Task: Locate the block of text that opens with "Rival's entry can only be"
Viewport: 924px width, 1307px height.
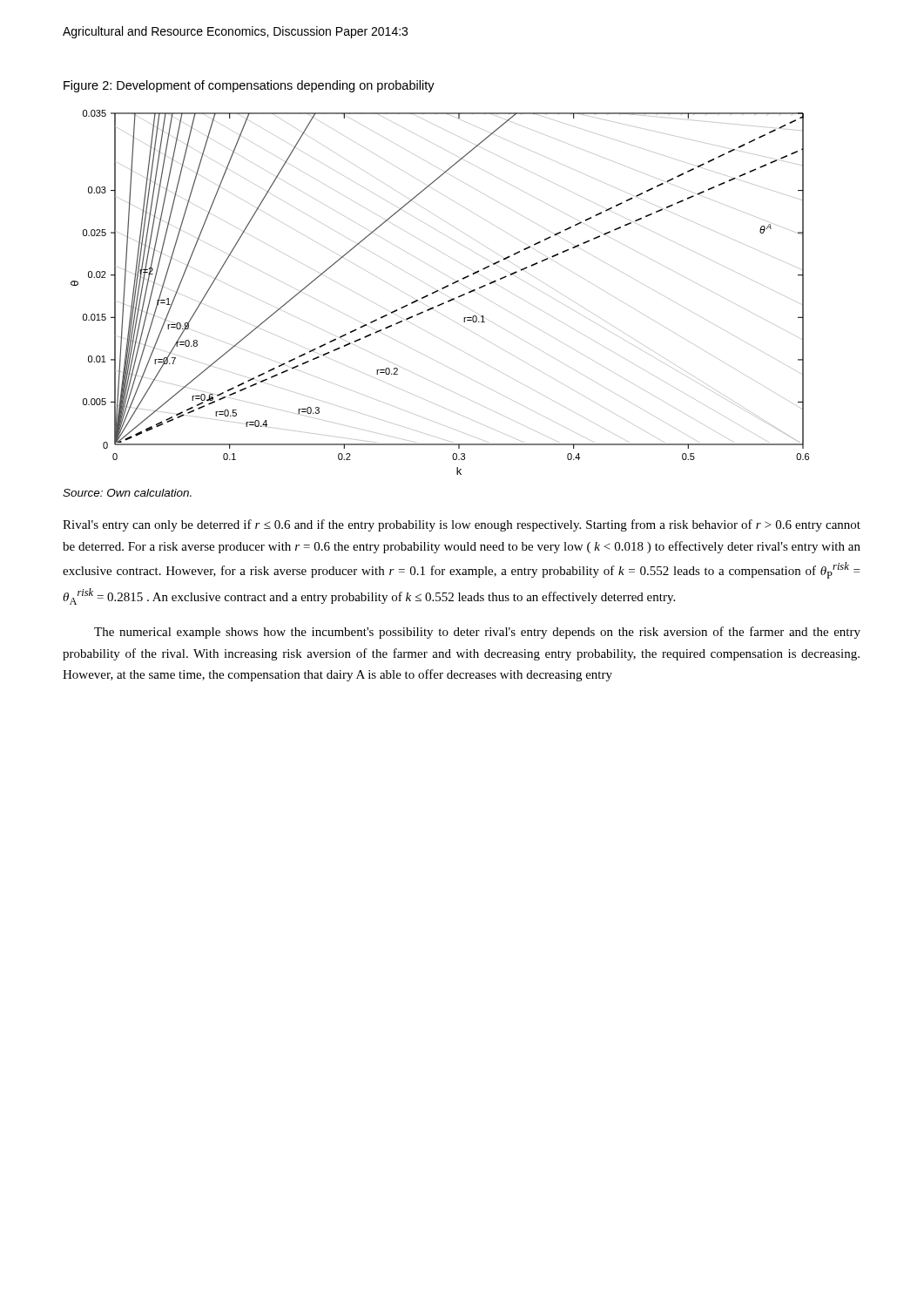Action: click(462, 600)
